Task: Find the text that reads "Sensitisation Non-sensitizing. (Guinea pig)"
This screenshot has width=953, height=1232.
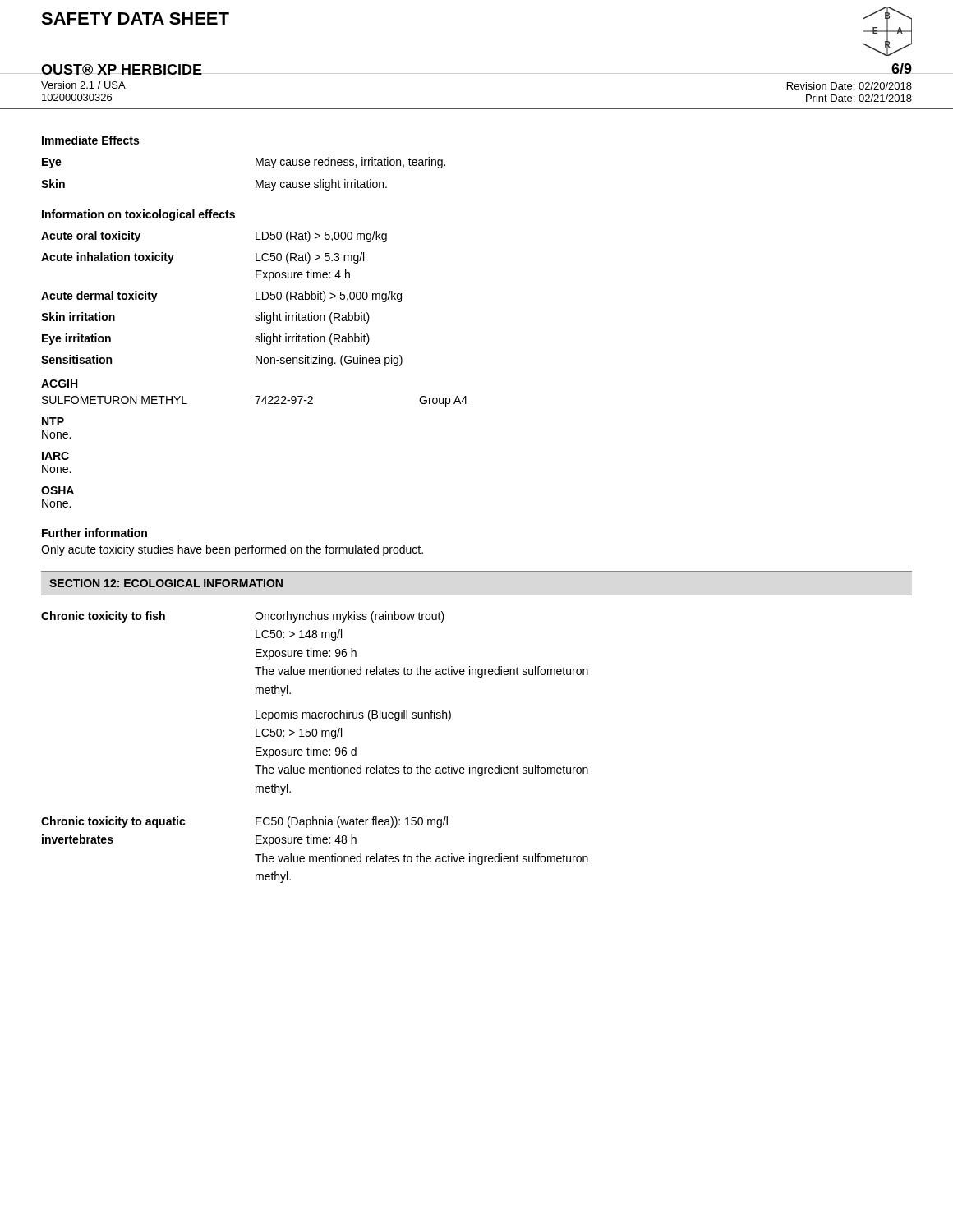Action: pyautogui.click(x=77, y=360)
